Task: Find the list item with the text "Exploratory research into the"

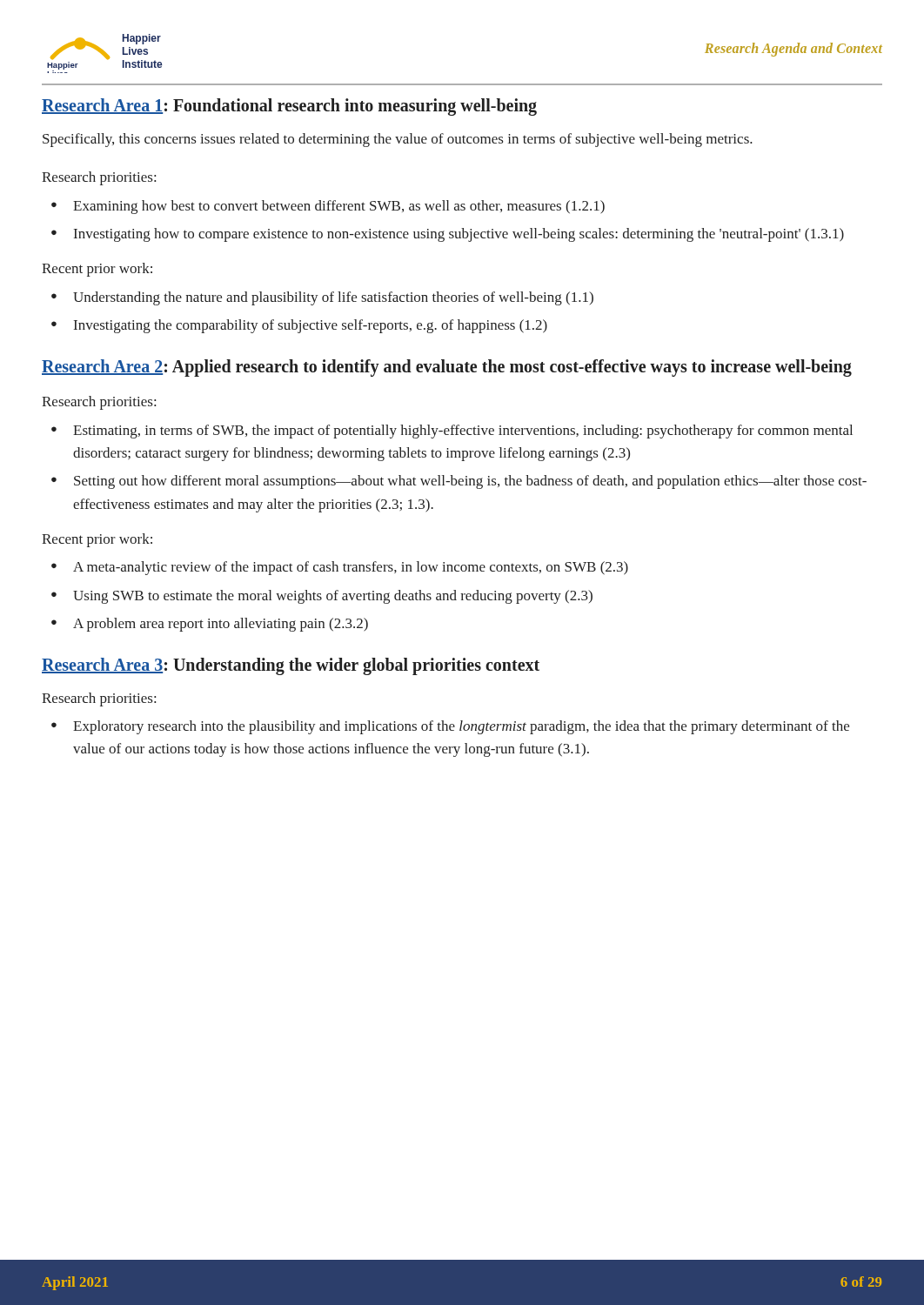Action: [x=461, y=737]
